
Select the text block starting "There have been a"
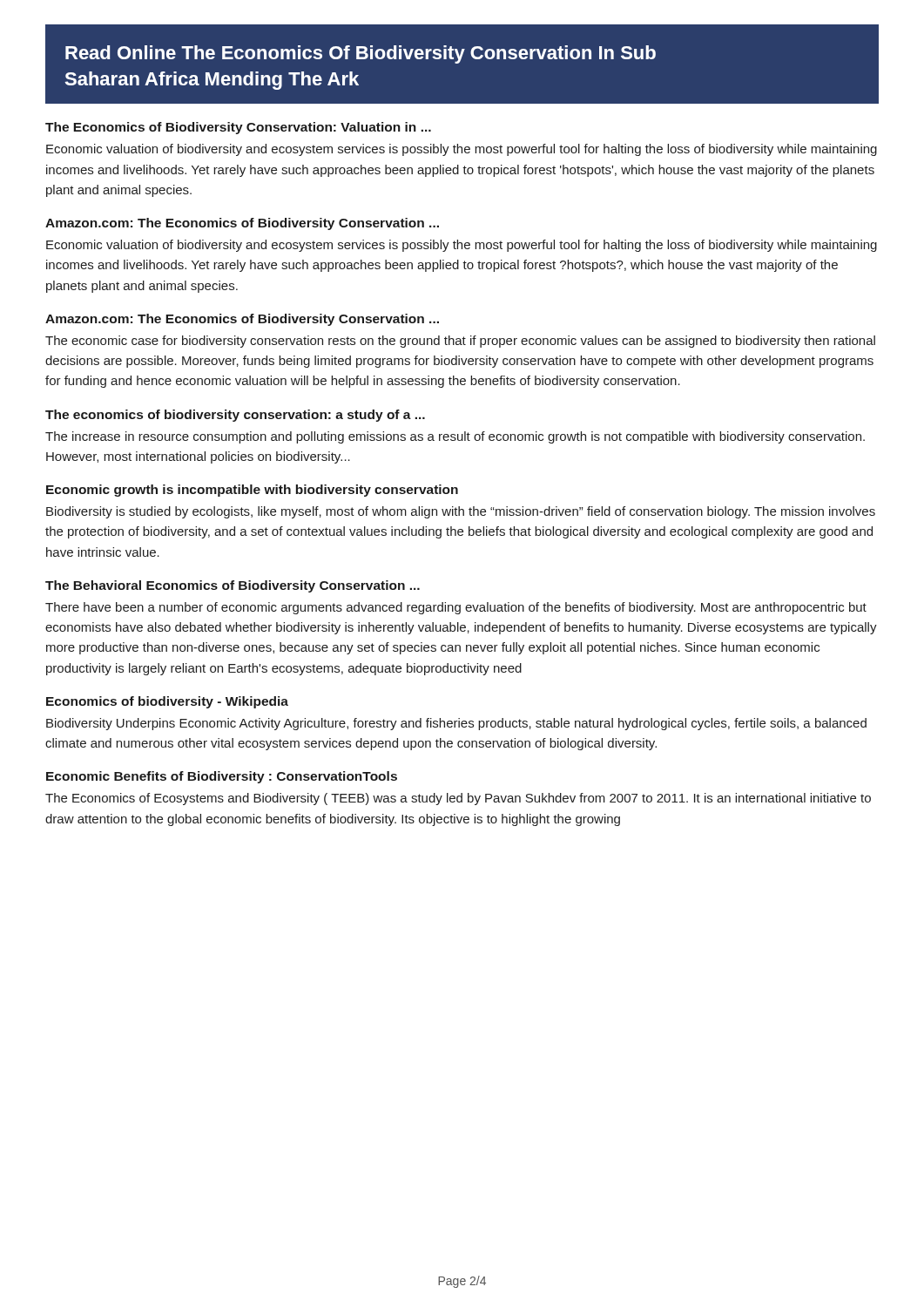pyautogui.click(x=461, y=637)
